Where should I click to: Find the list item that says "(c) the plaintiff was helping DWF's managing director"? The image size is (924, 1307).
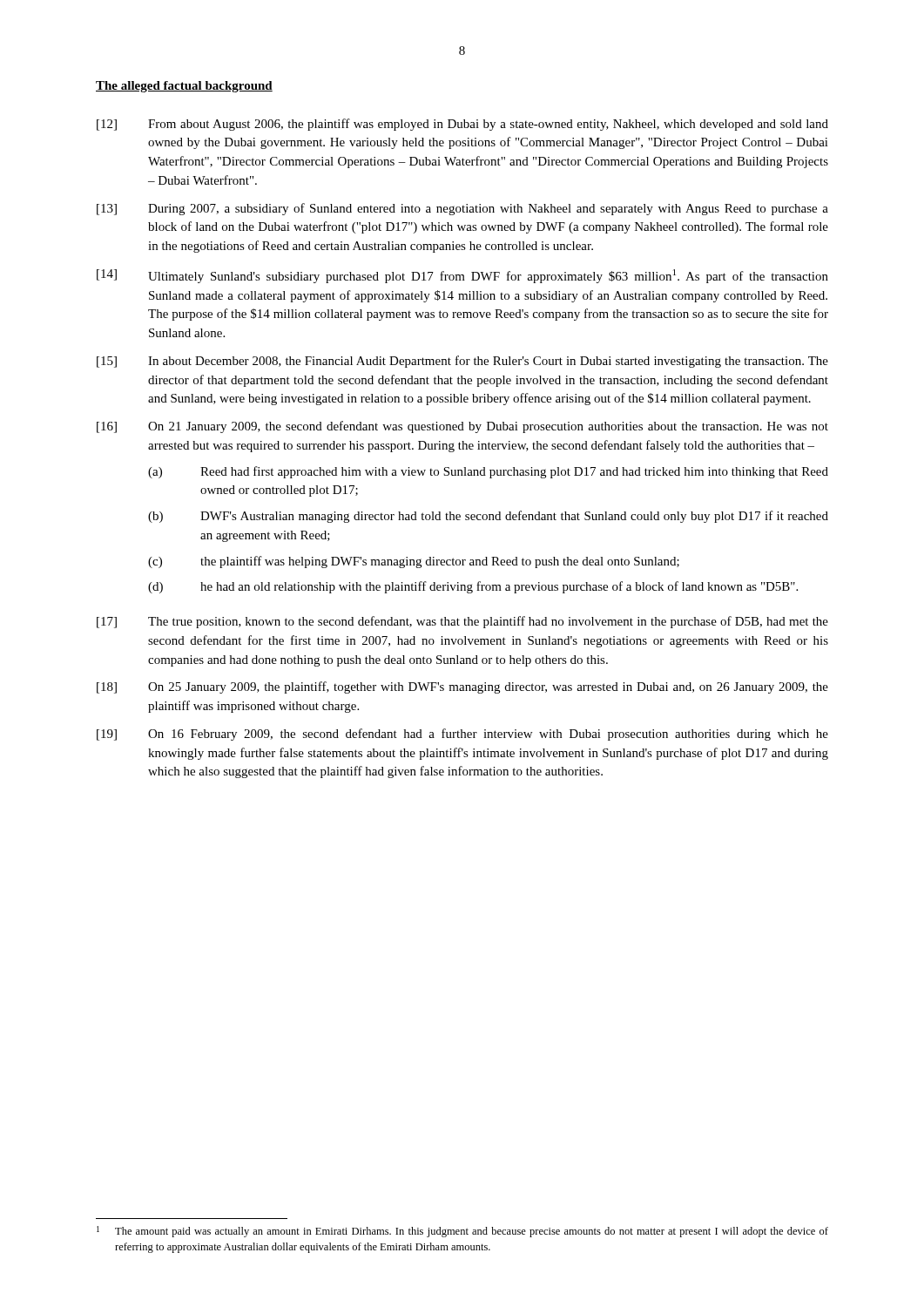point(488,561)
